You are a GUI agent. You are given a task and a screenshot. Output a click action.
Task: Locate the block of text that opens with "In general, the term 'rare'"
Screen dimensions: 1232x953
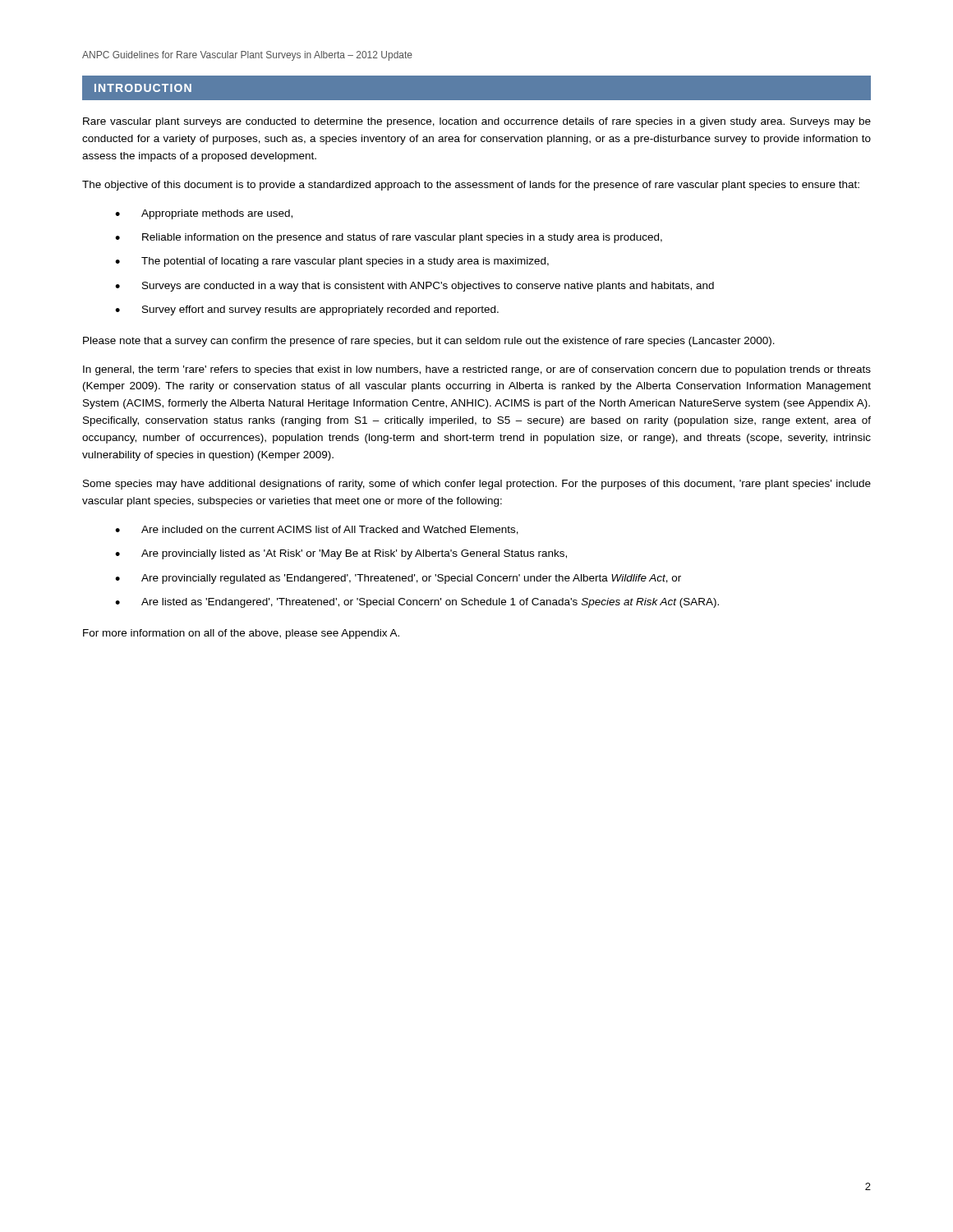point(476,412)
